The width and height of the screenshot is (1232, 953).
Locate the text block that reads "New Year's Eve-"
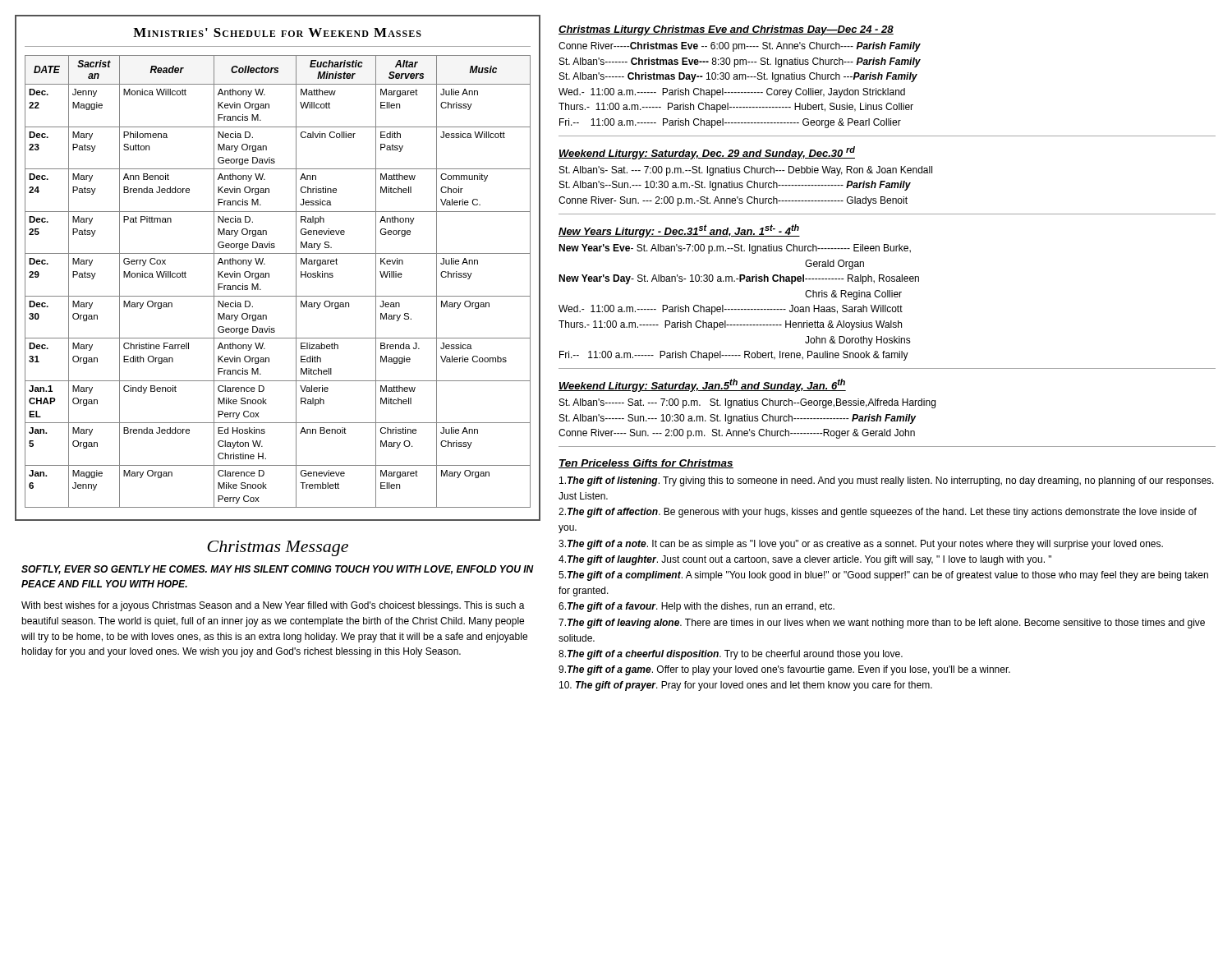point(739,302)
